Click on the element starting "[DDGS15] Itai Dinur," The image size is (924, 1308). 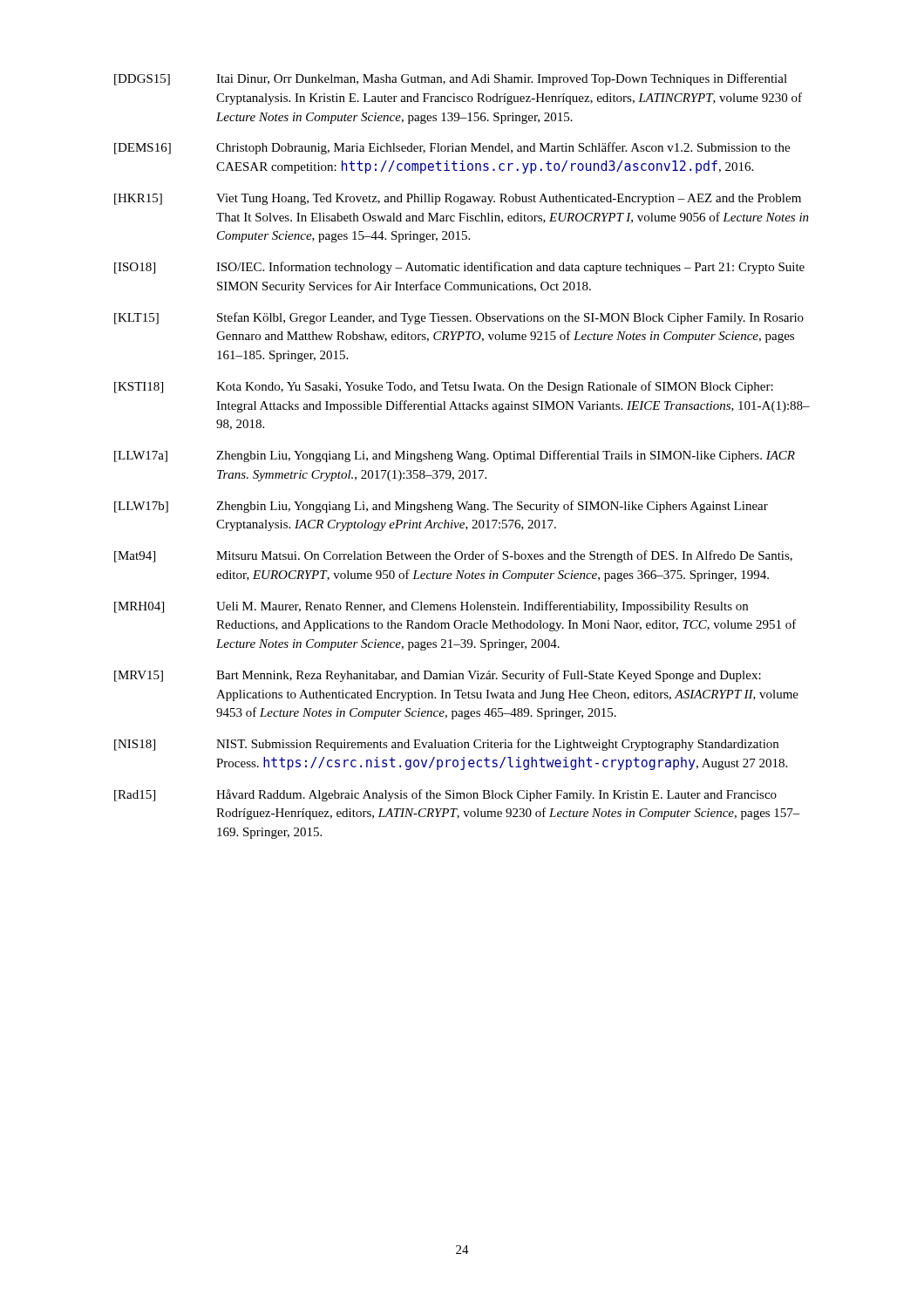(462, 98)
